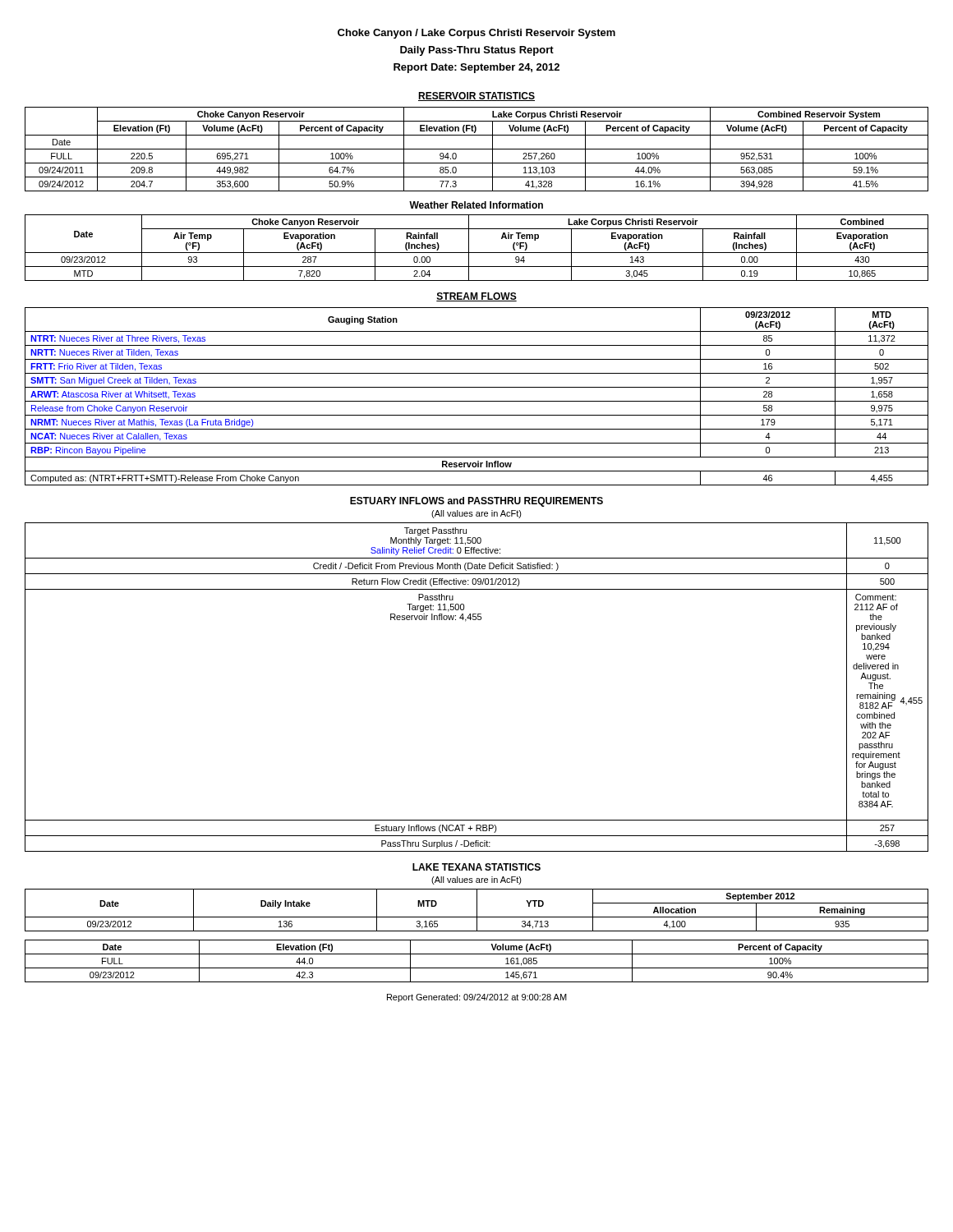Locate the table with the text "SMTT: San Miguel Creek at"
This screenshot has width=953, height=1232.
click(x=476, y=397)
